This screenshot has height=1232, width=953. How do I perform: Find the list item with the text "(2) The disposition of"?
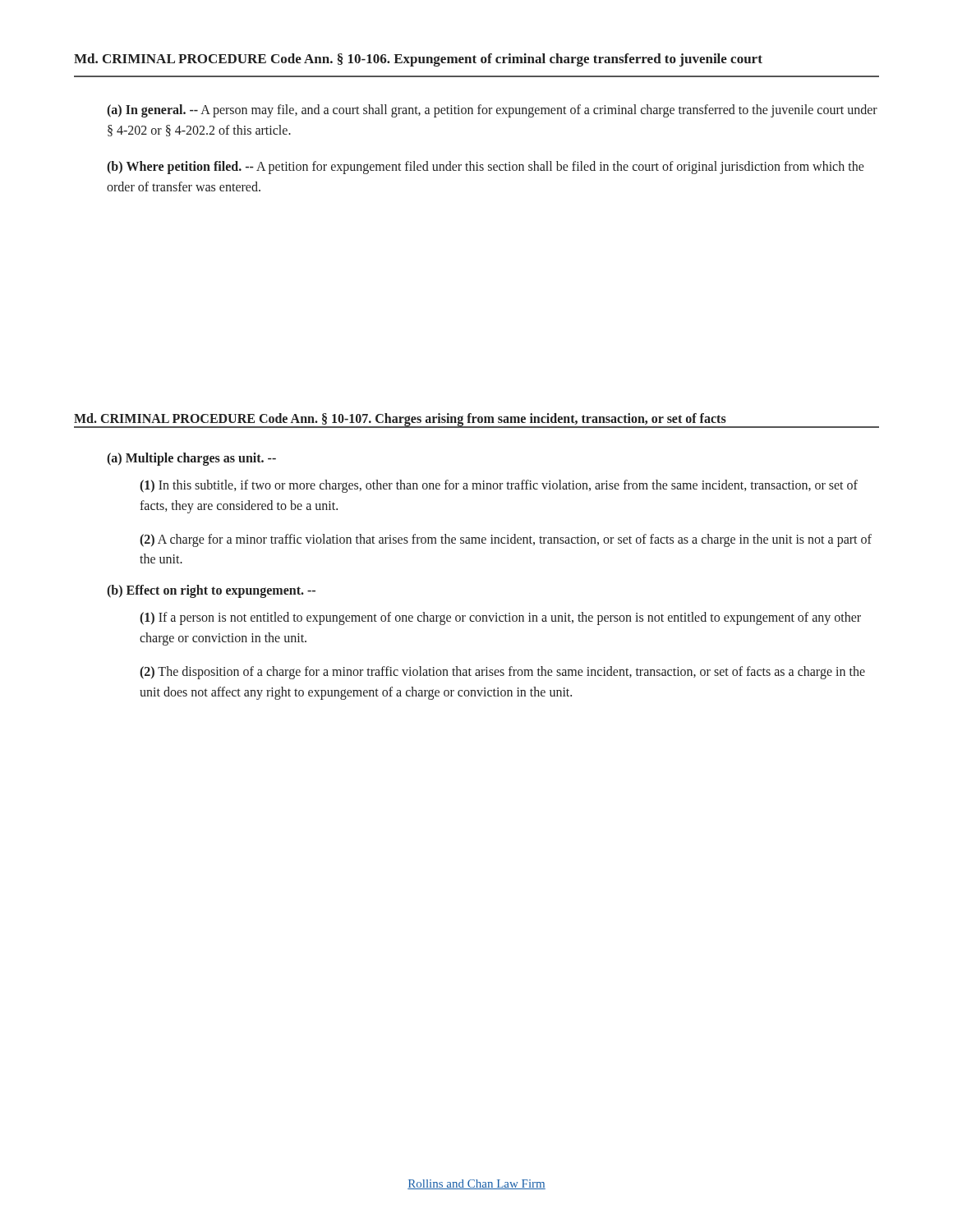point(502,681)
